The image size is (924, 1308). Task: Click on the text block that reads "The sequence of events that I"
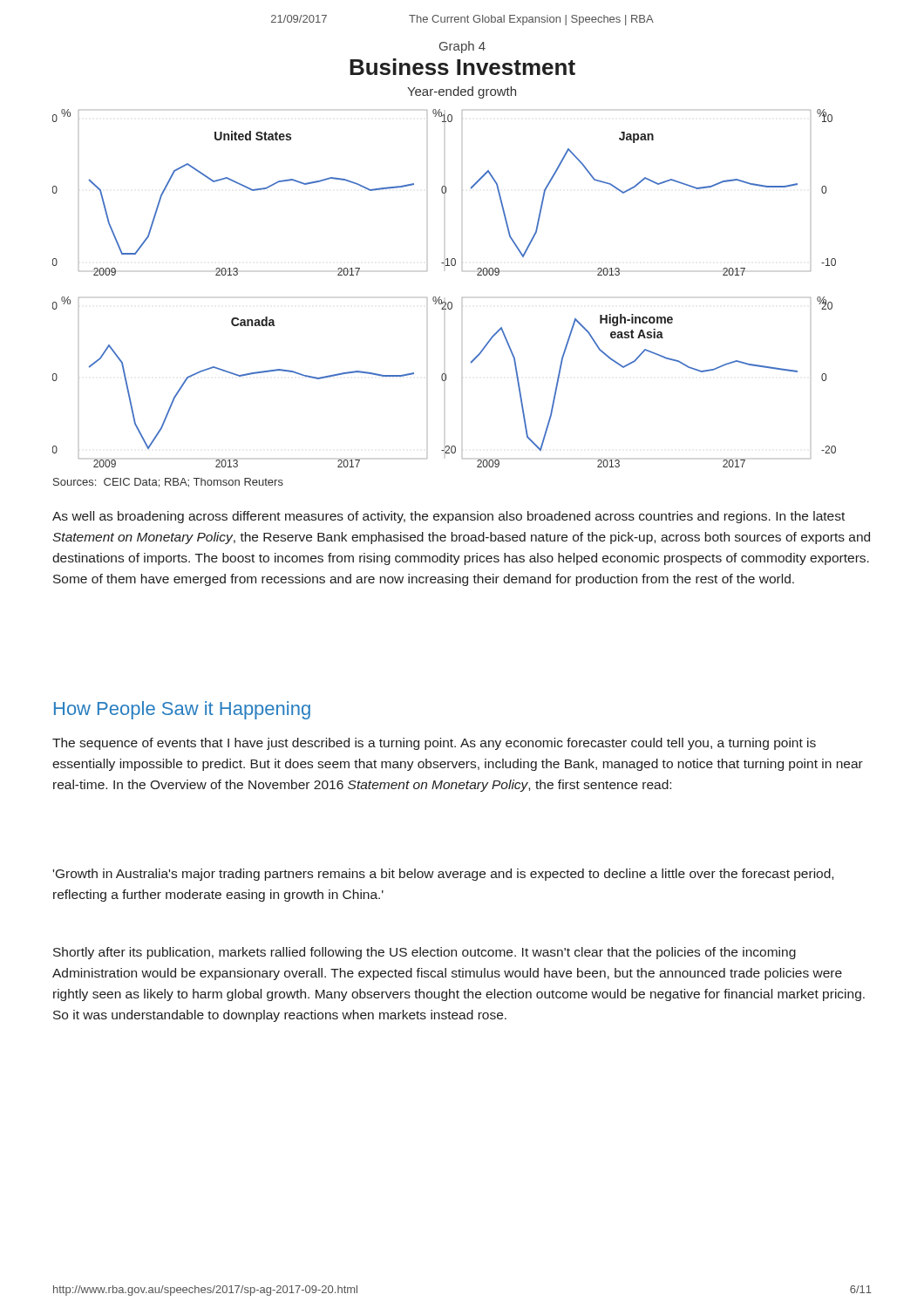(x=458, y=763)
